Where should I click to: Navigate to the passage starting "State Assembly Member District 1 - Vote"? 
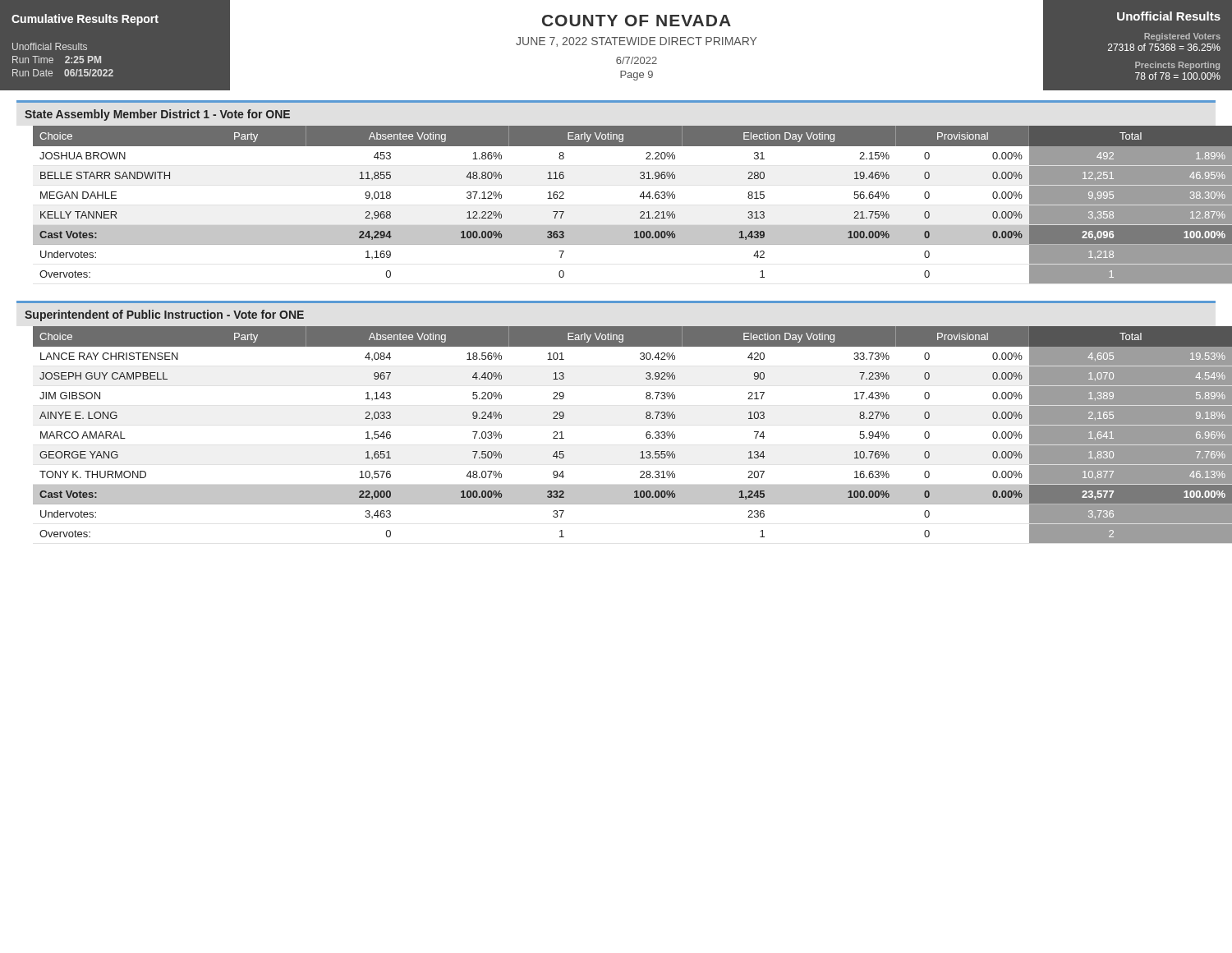158,114
